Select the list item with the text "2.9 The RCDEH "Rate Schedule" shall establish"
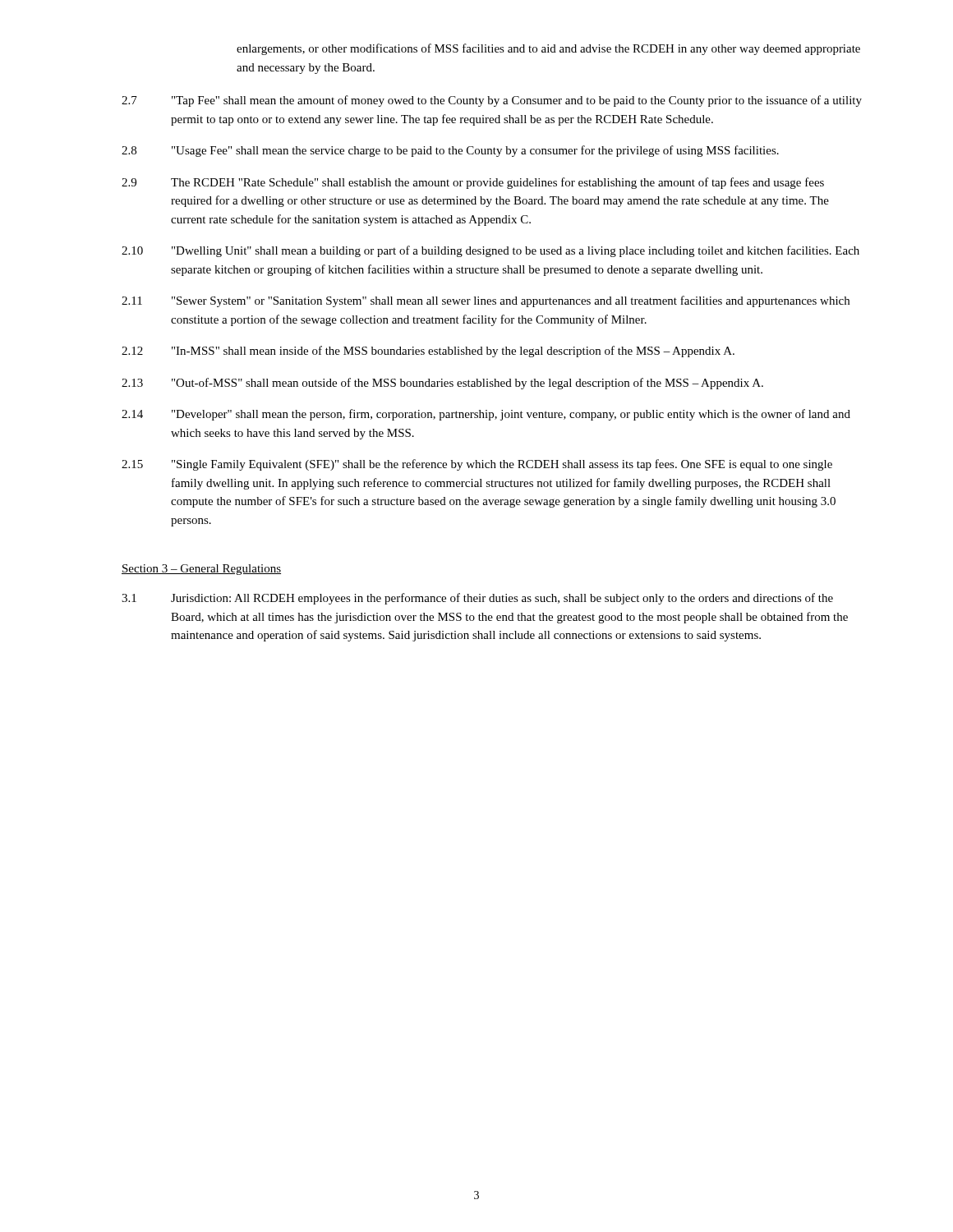 [492, 201]
